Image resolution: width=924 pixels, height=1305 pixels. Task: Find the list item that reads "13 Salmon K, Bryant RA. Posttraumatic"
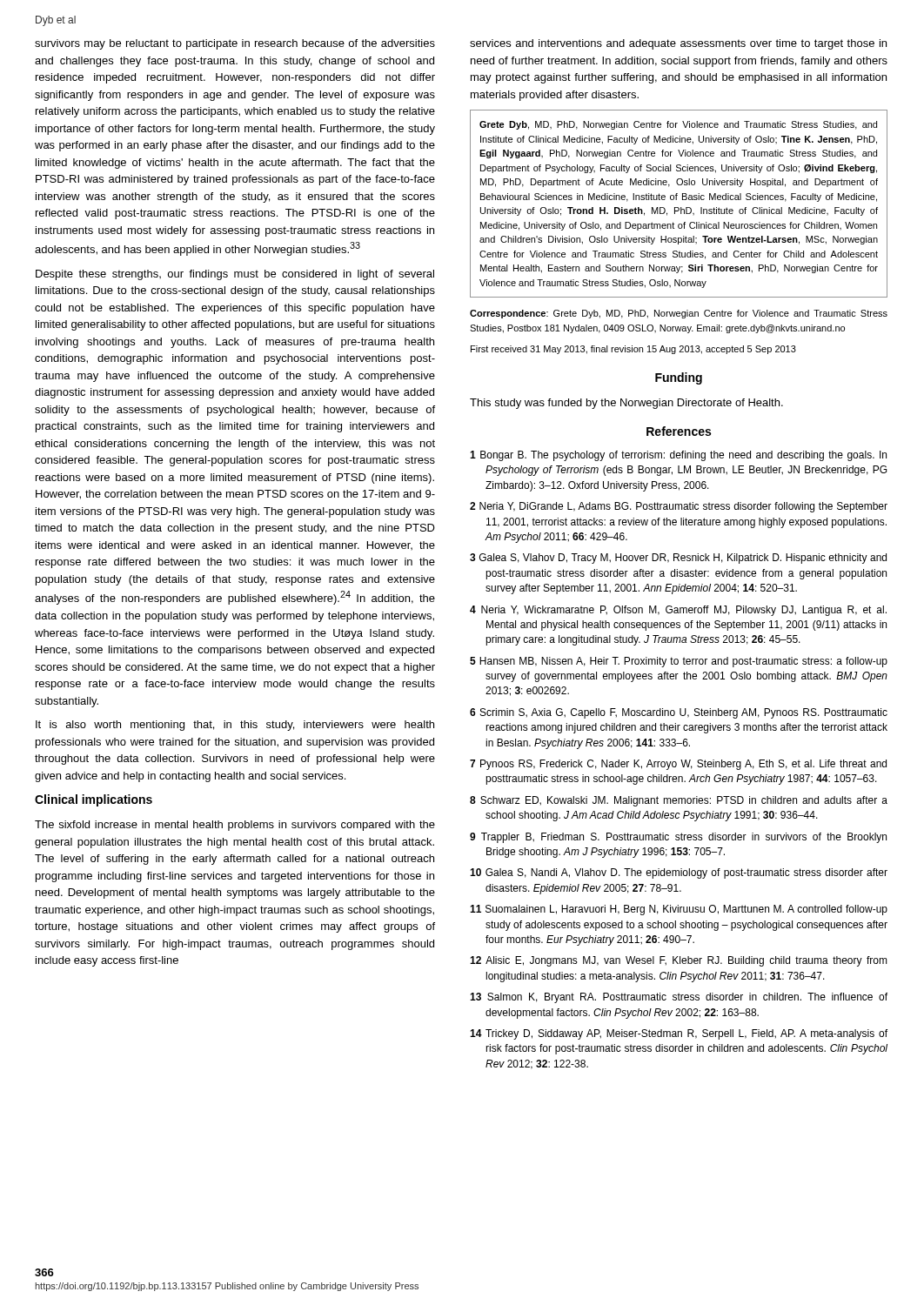[679, 1005]
